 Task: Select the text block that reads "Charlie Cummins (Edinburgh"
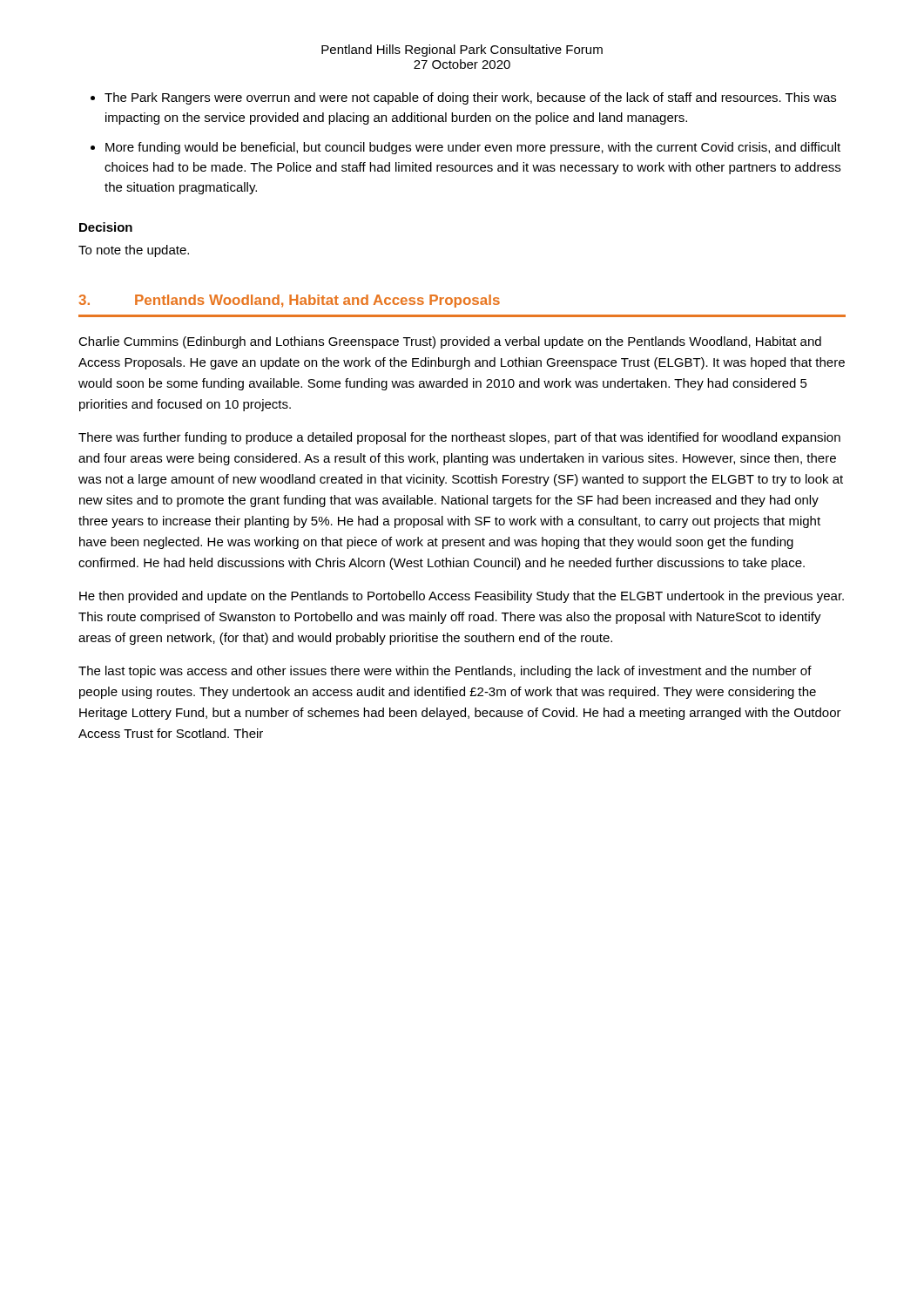[x=462, y=372]
